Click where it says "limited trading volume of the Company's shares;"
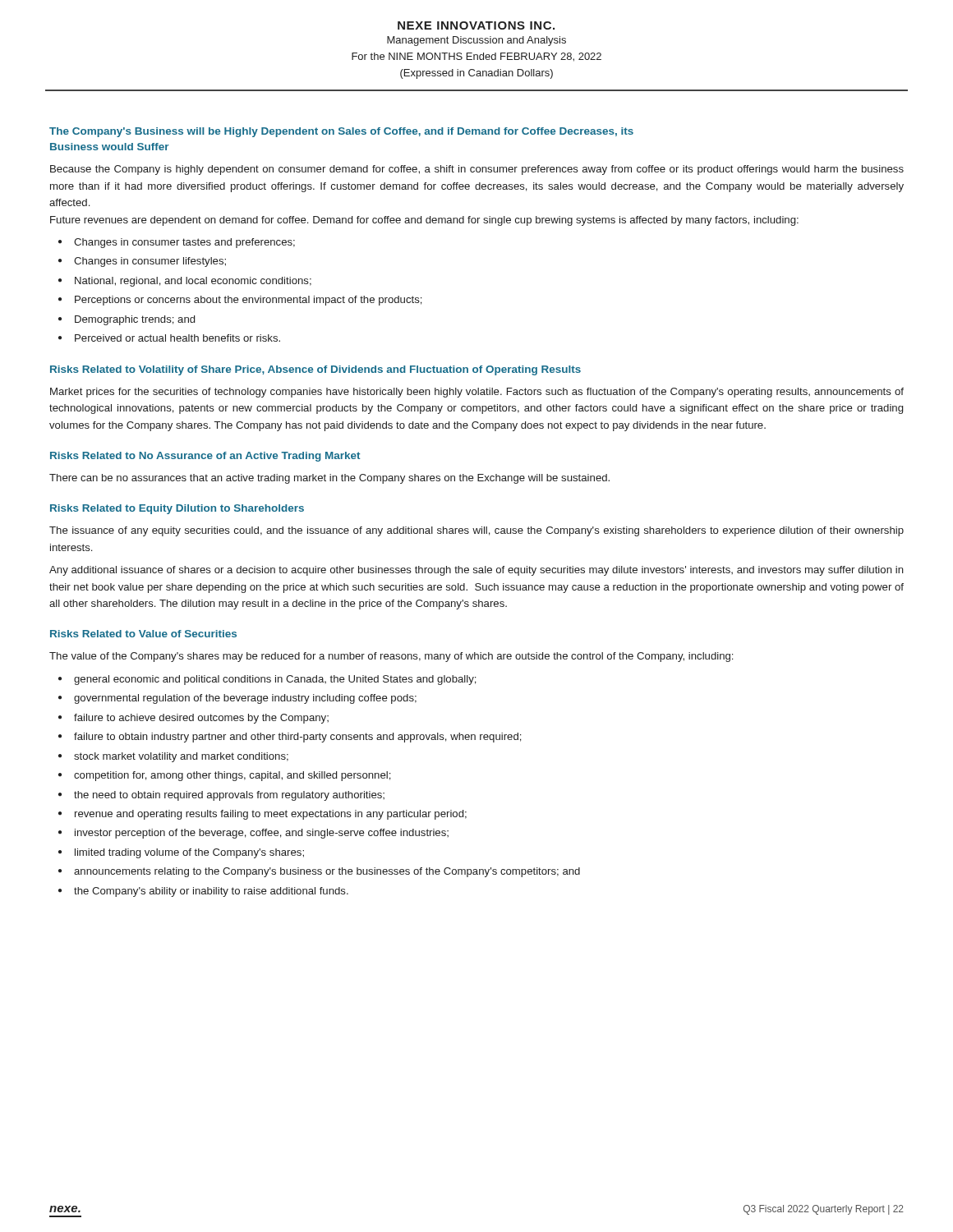 (189, 852)
